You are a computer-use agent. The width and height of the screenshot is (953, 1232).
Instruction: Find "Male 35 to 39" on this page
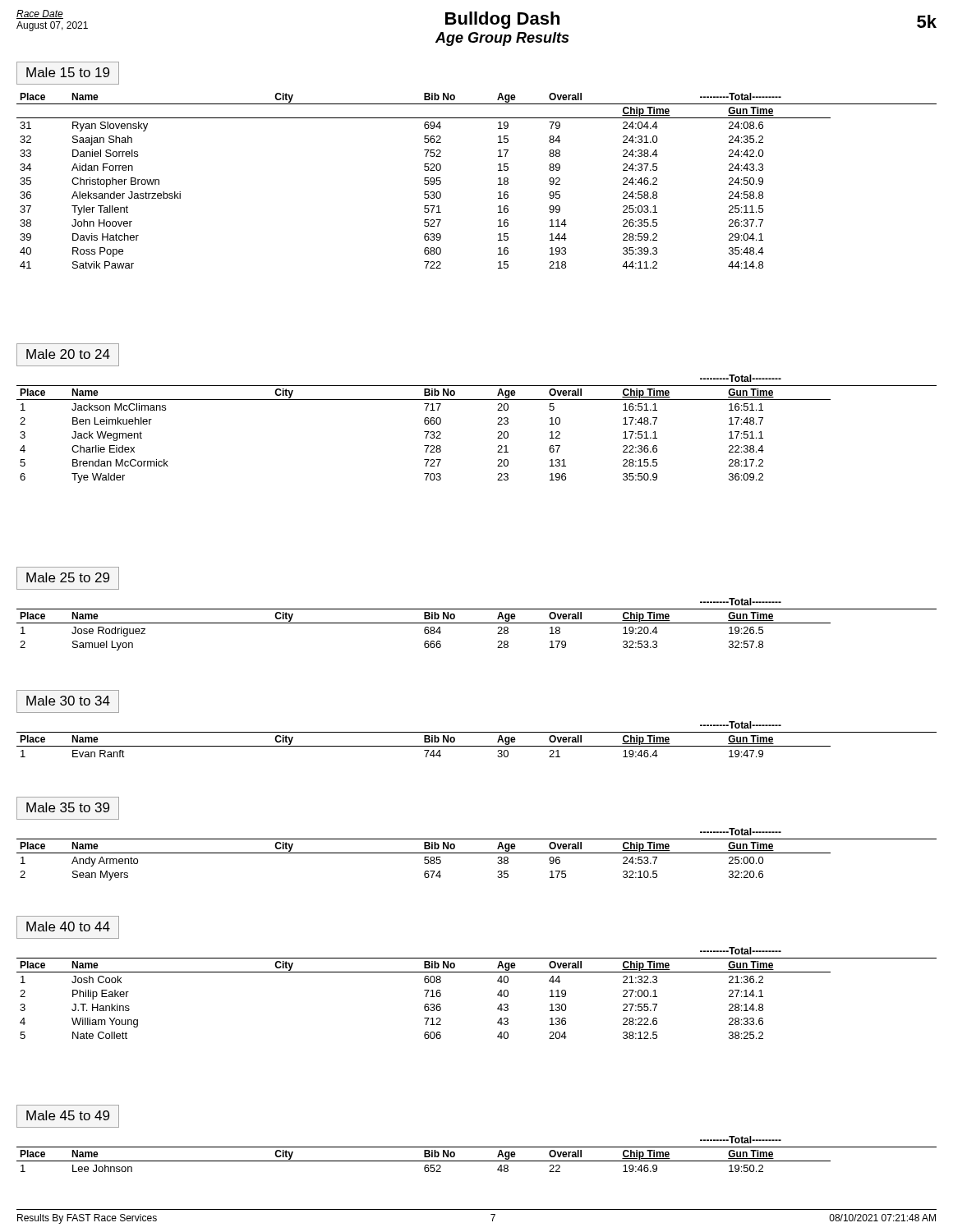click(68, 808)
